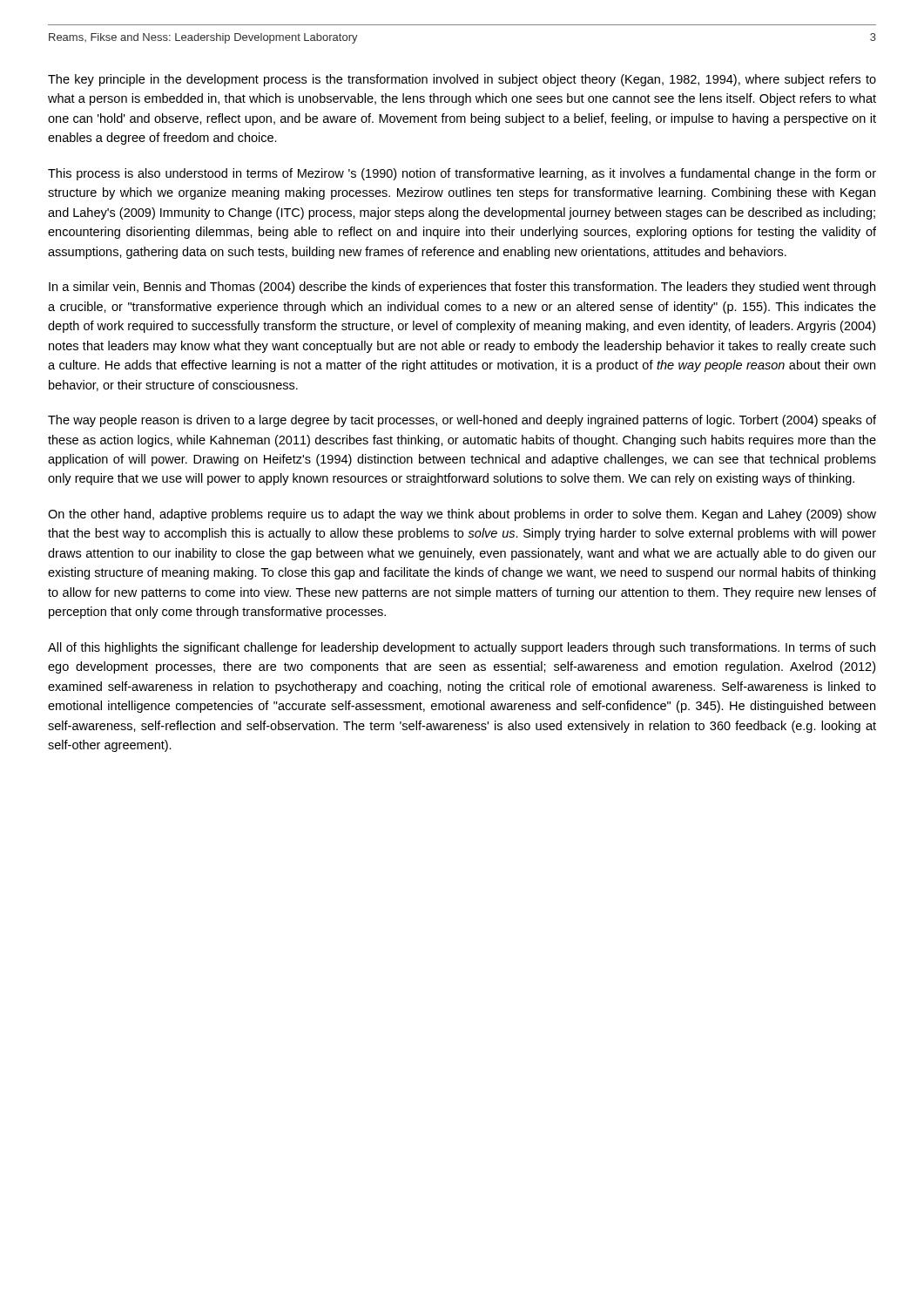Point to the block beginning "On the other hand, adaptive problems"

tap(462, 563)
